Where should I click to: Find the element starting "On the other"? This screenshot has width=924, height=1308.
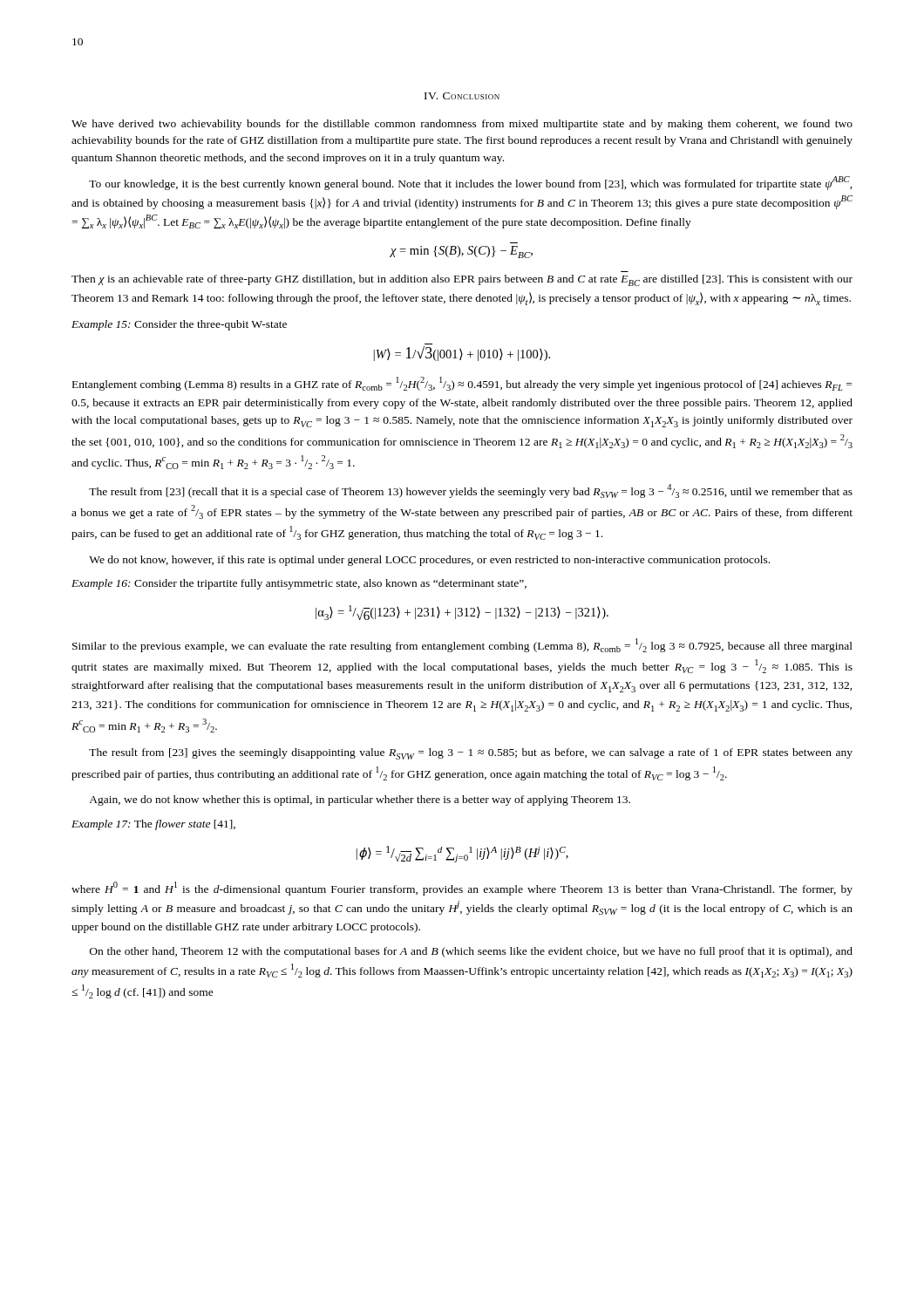click(462, 972)
